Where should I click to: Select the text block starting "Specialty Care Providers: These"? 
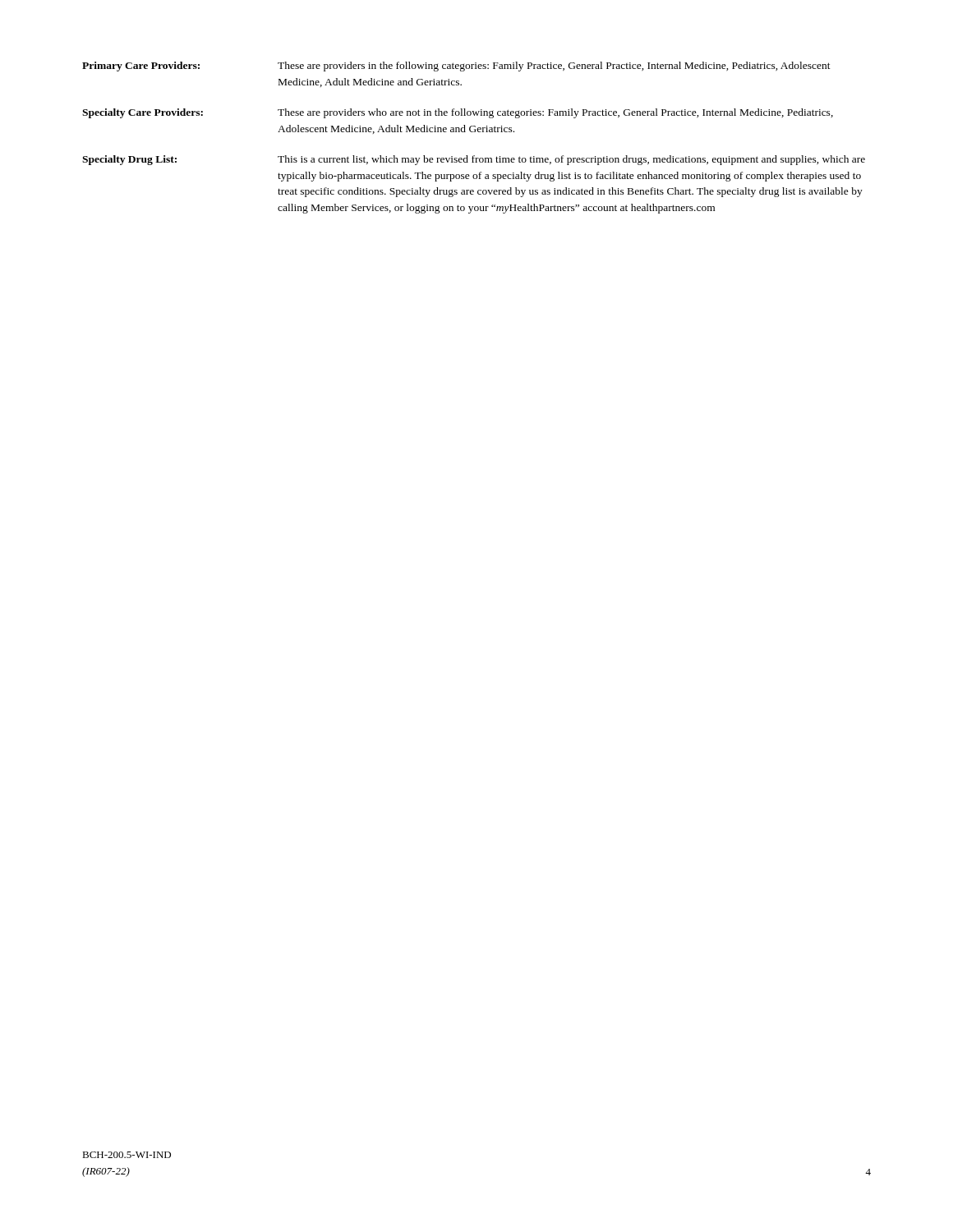tap(476, 120)
